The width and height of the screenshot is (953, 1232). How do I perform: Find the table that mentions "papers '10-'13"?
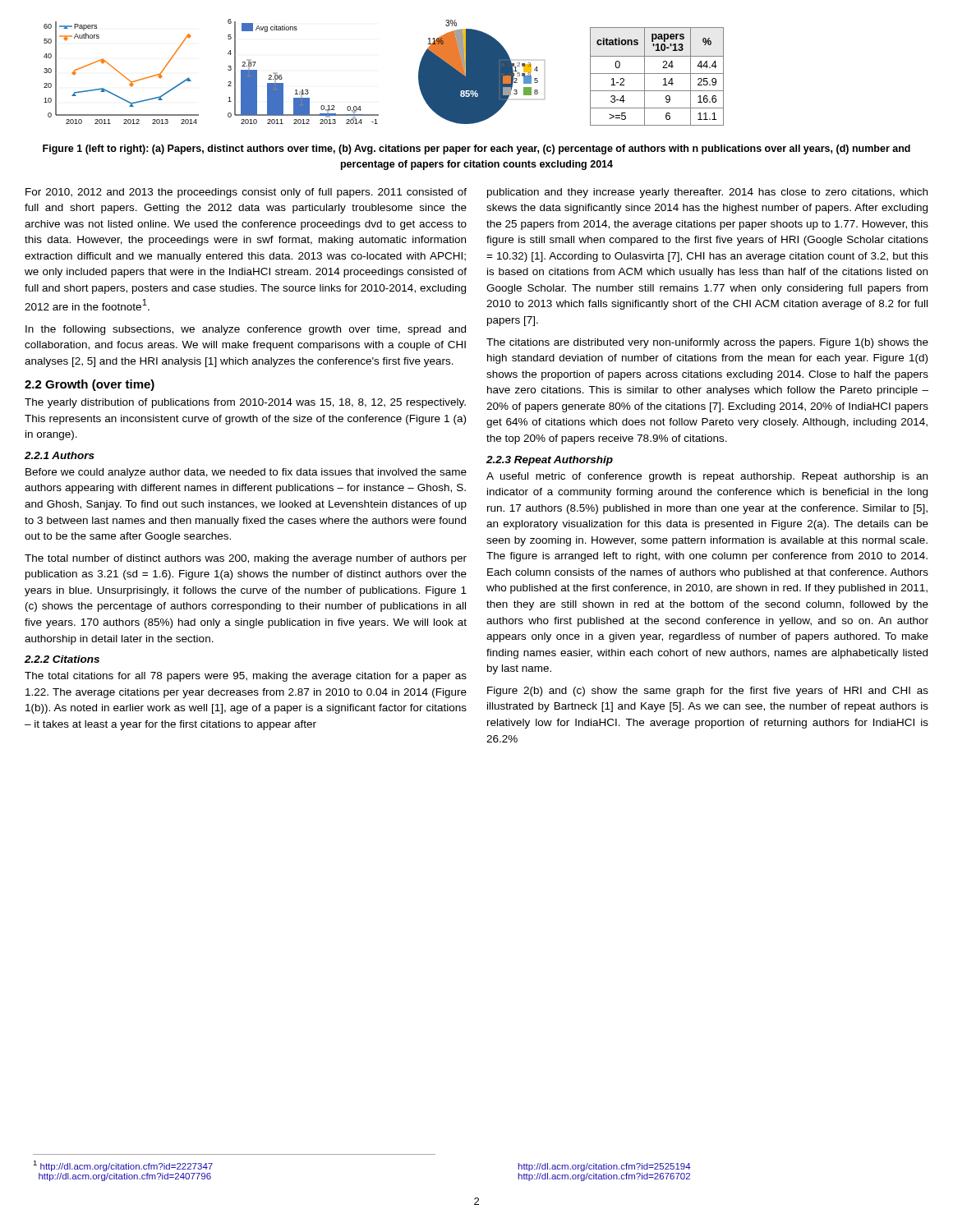coord(653,70)
